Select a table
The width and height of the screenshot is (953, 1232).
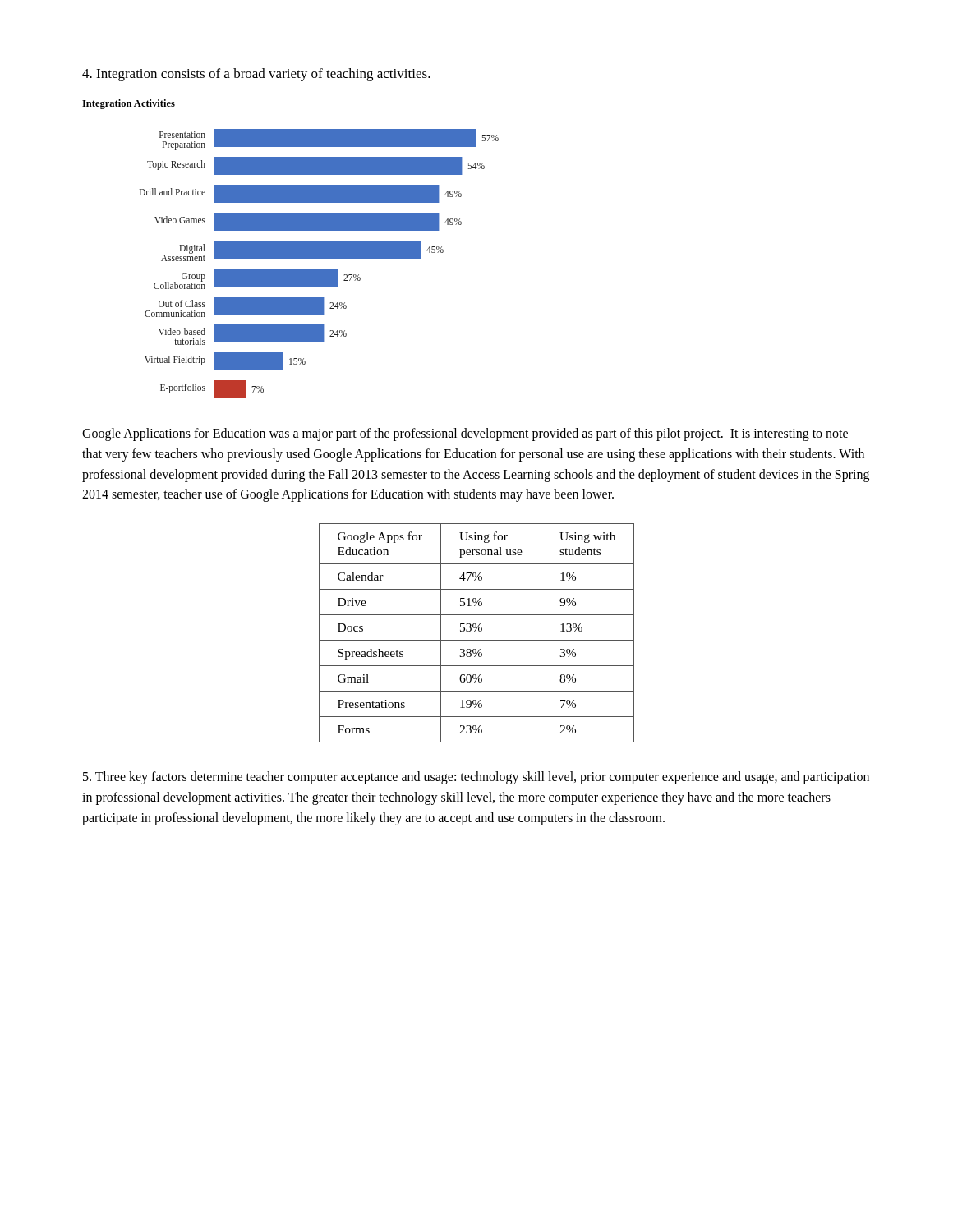pos(476,633)
